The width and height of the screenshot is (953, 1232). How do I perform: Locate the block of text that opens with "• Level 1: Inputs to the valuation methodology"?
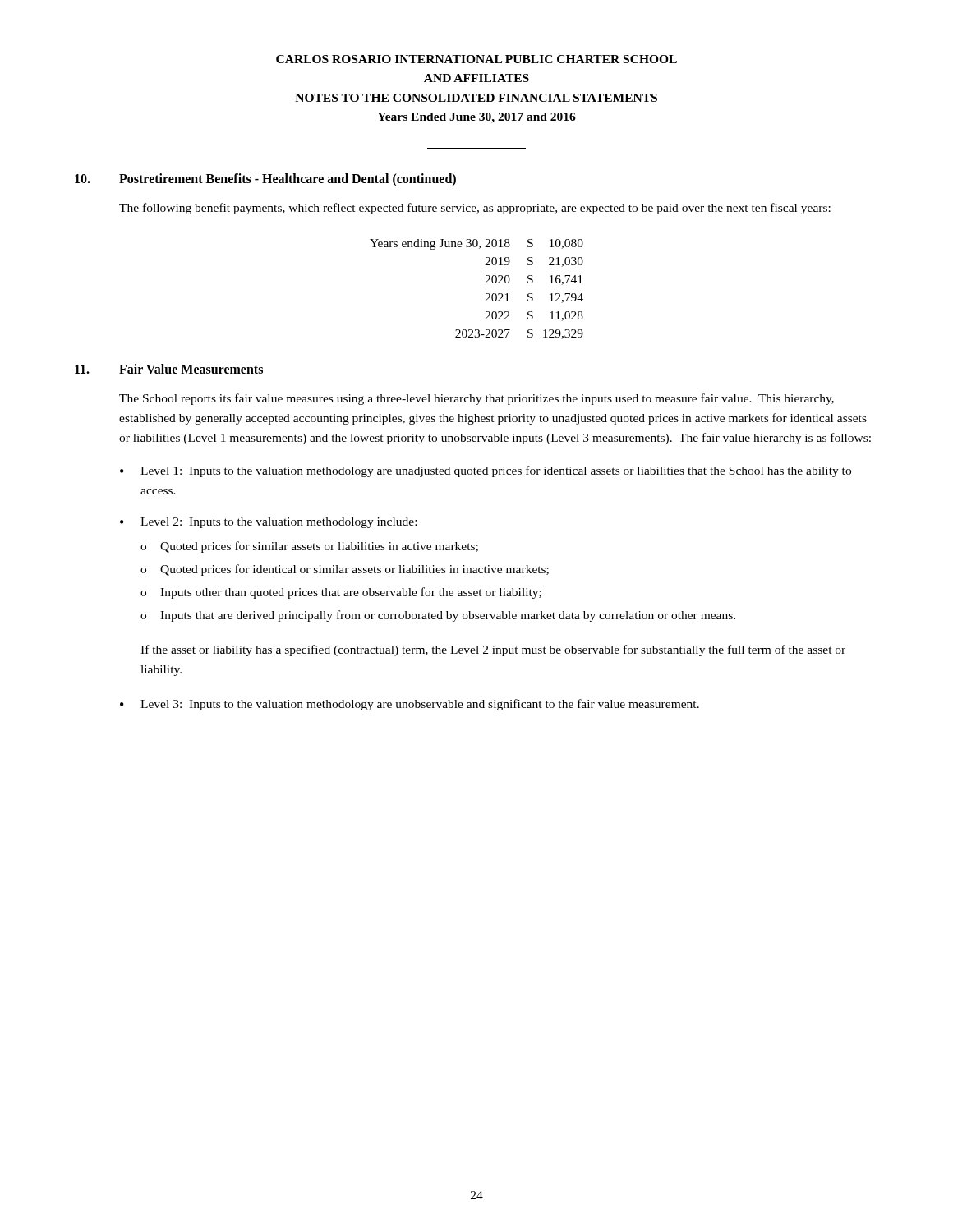point(499,481)
